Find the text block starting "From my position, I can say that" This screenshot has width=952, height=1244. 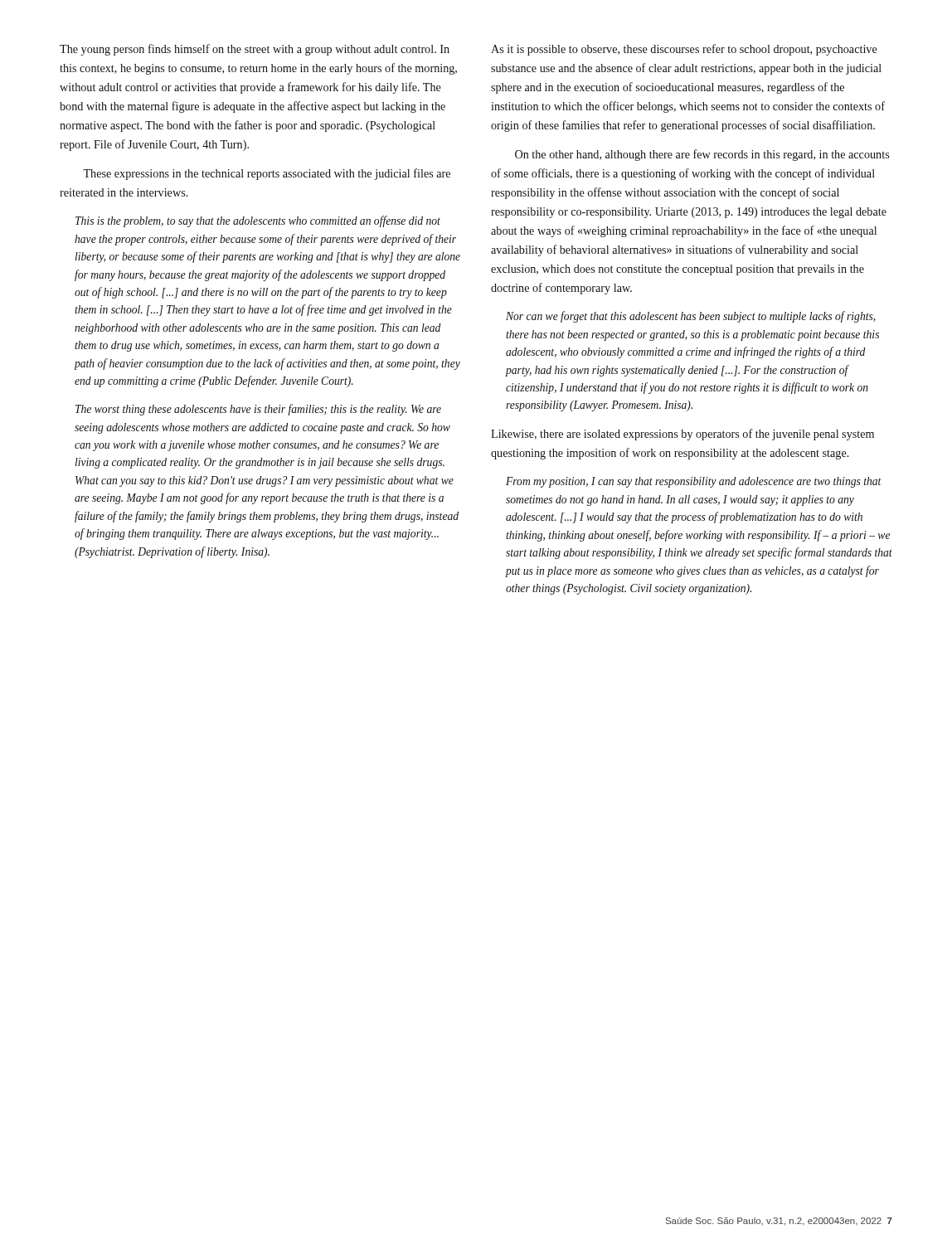699,535
